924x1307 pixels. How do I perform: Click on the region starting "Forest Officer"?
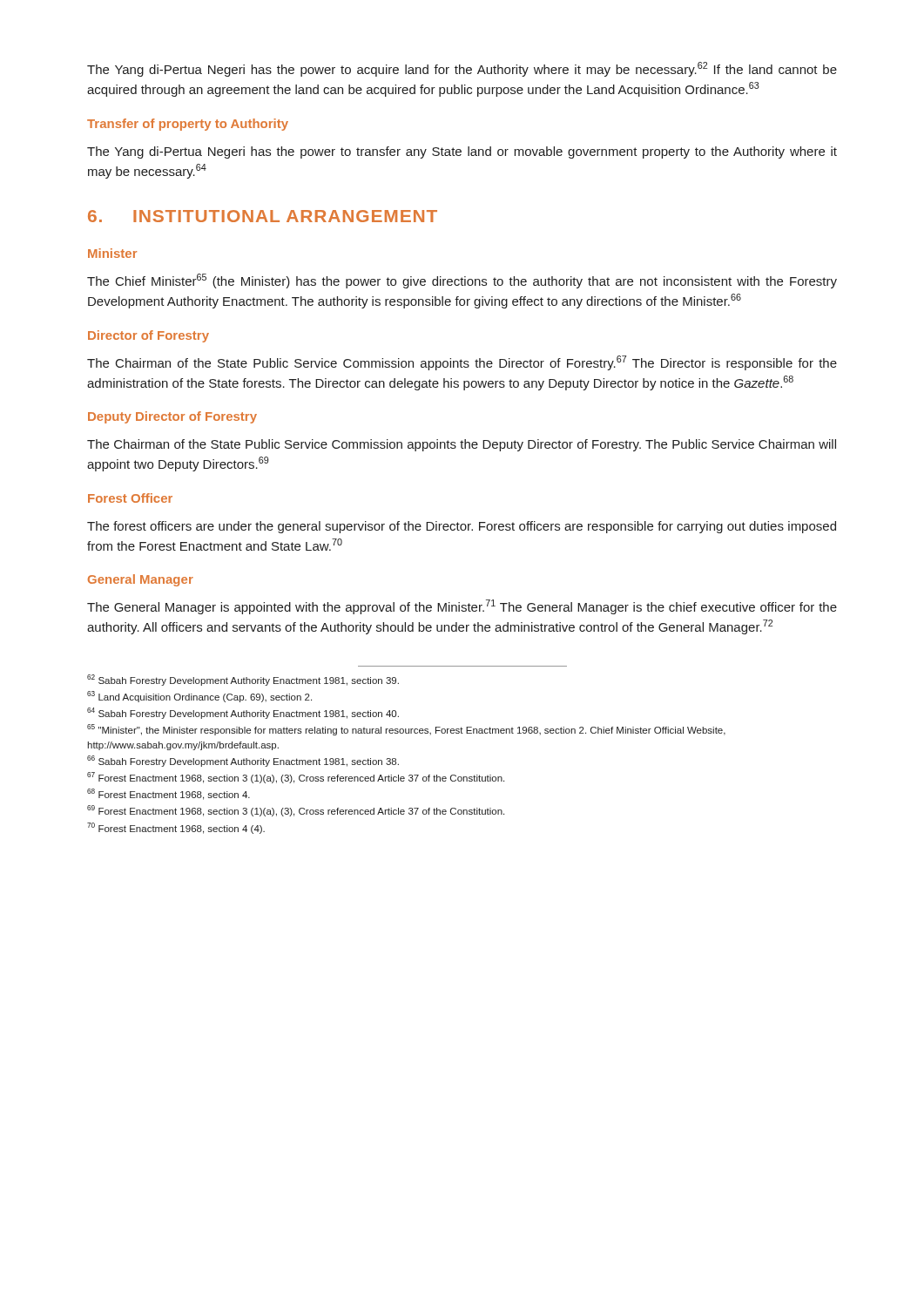pos(130,498)
